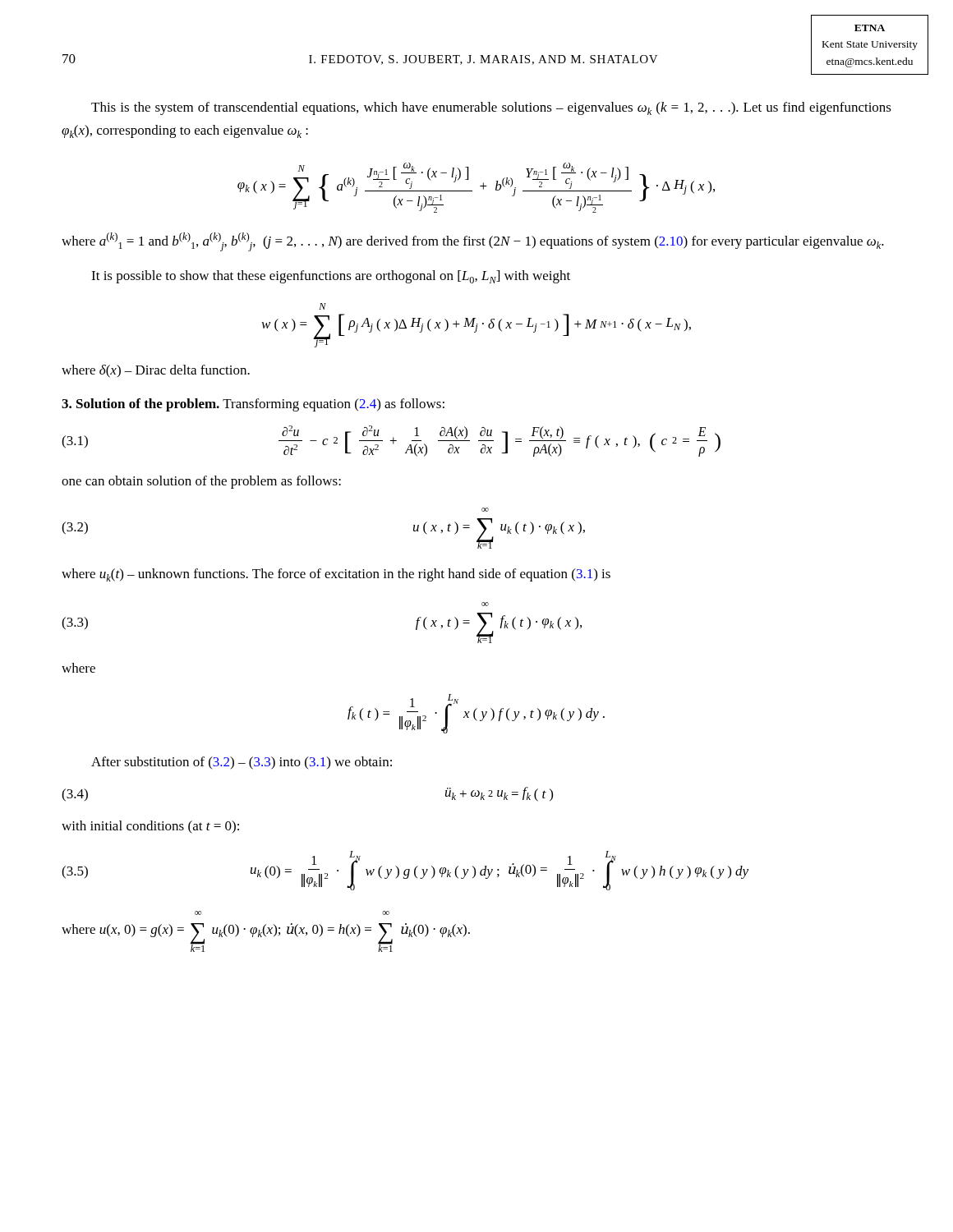Locate the formula that opens with "(3.1) ∂2u ∂t2 − c2 ["
This screenshot has width=953, height=1232.
(x=476, y=441)
